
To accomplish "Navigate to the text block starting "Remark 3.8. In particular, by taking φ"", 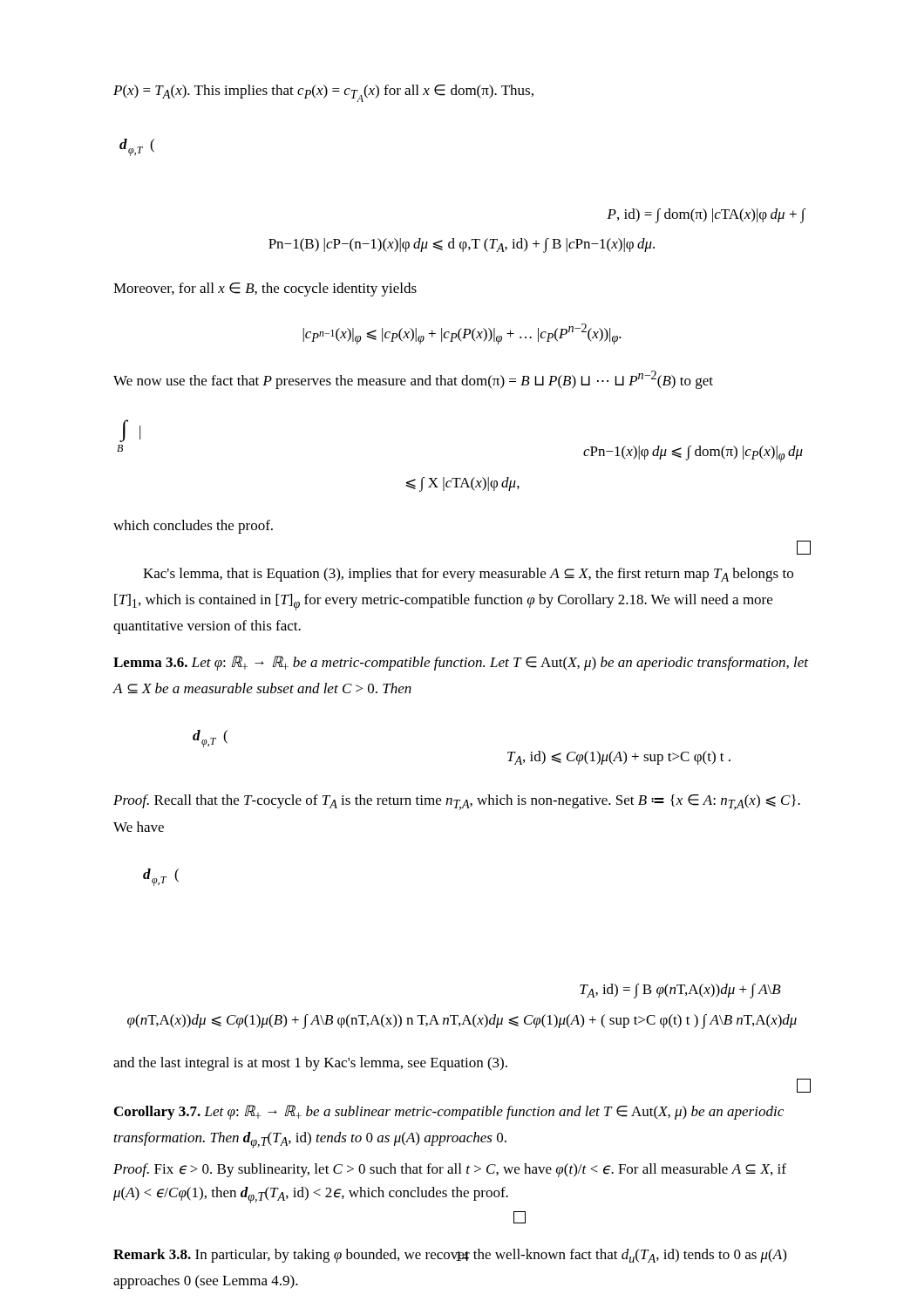I will pos(450,1268).
